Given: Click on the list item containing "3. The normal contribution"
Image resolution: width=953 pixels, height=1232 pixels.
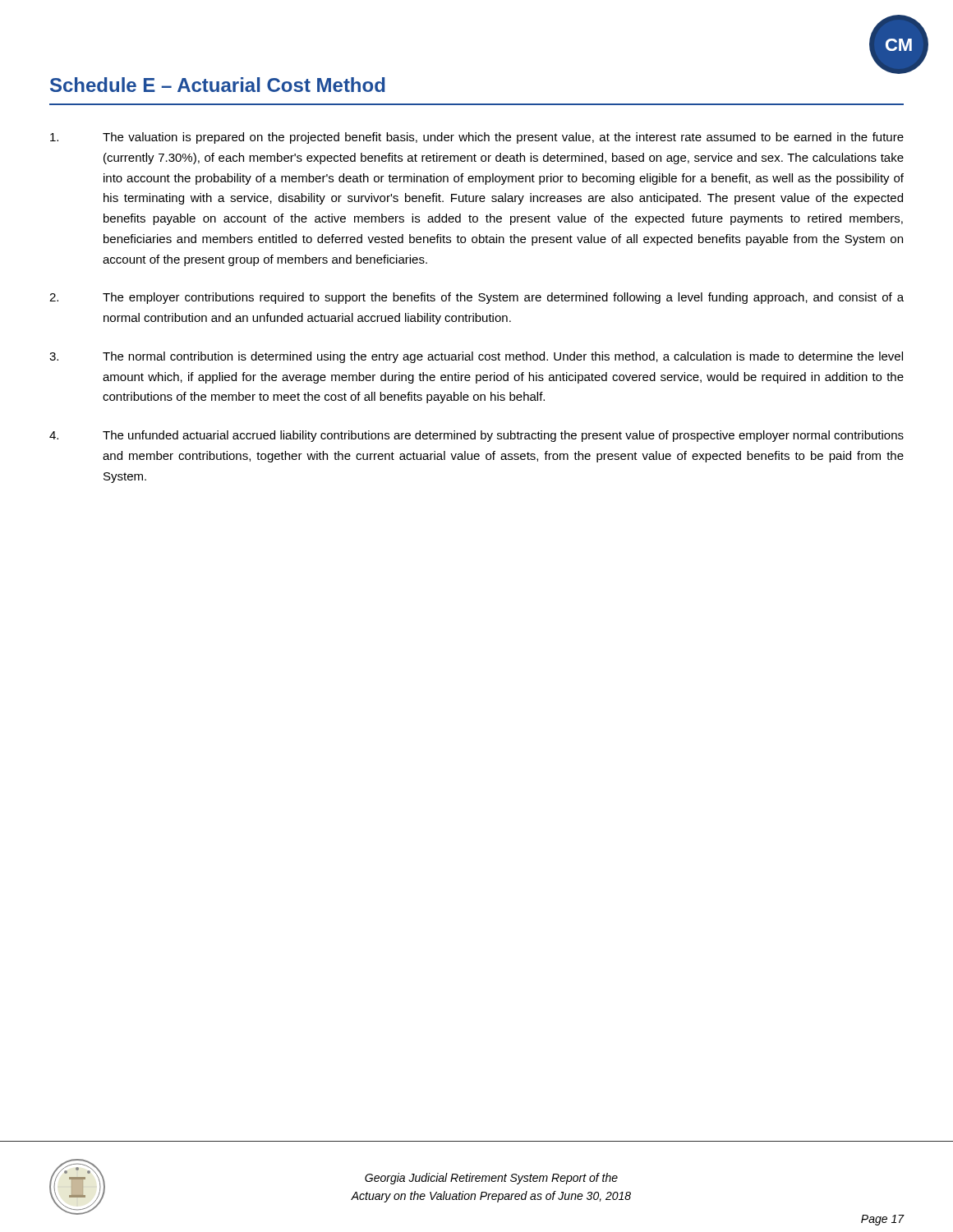Looking at the screenshot, I should [476, 377].
